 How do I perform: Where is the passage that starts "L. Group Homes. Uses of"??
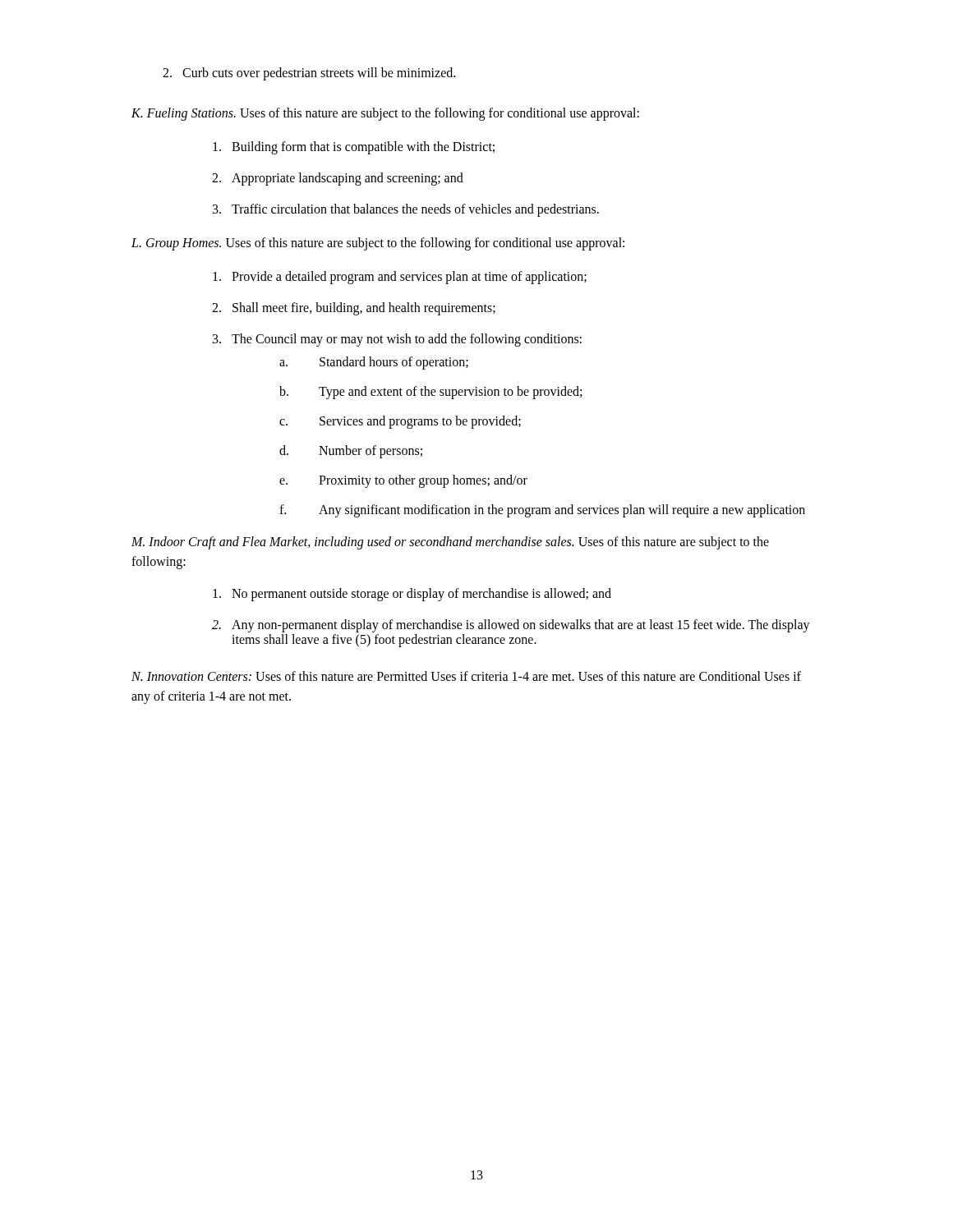click(379, 243)
